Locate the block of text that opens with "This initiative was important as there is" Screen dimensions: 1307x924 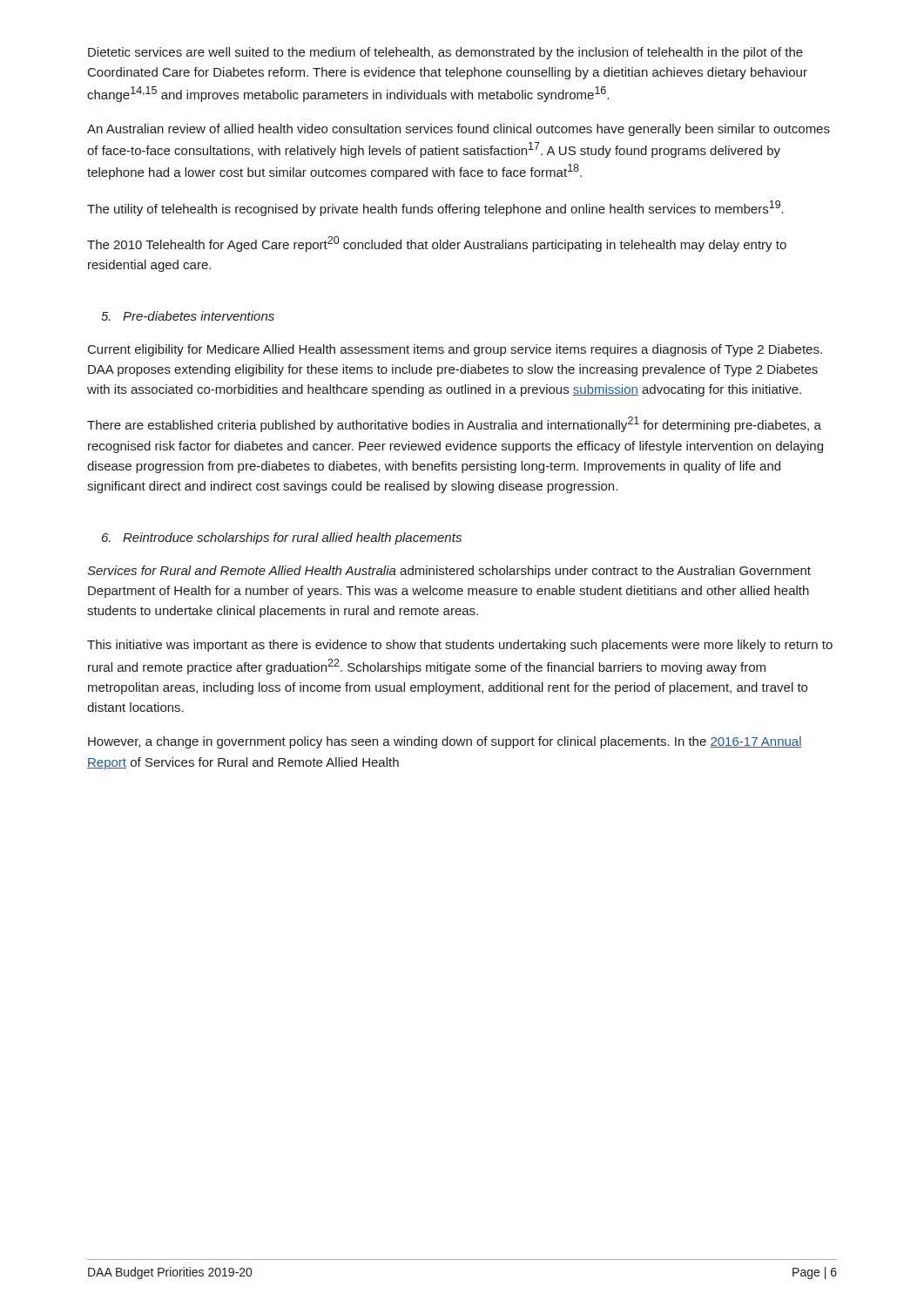(462, 676)
